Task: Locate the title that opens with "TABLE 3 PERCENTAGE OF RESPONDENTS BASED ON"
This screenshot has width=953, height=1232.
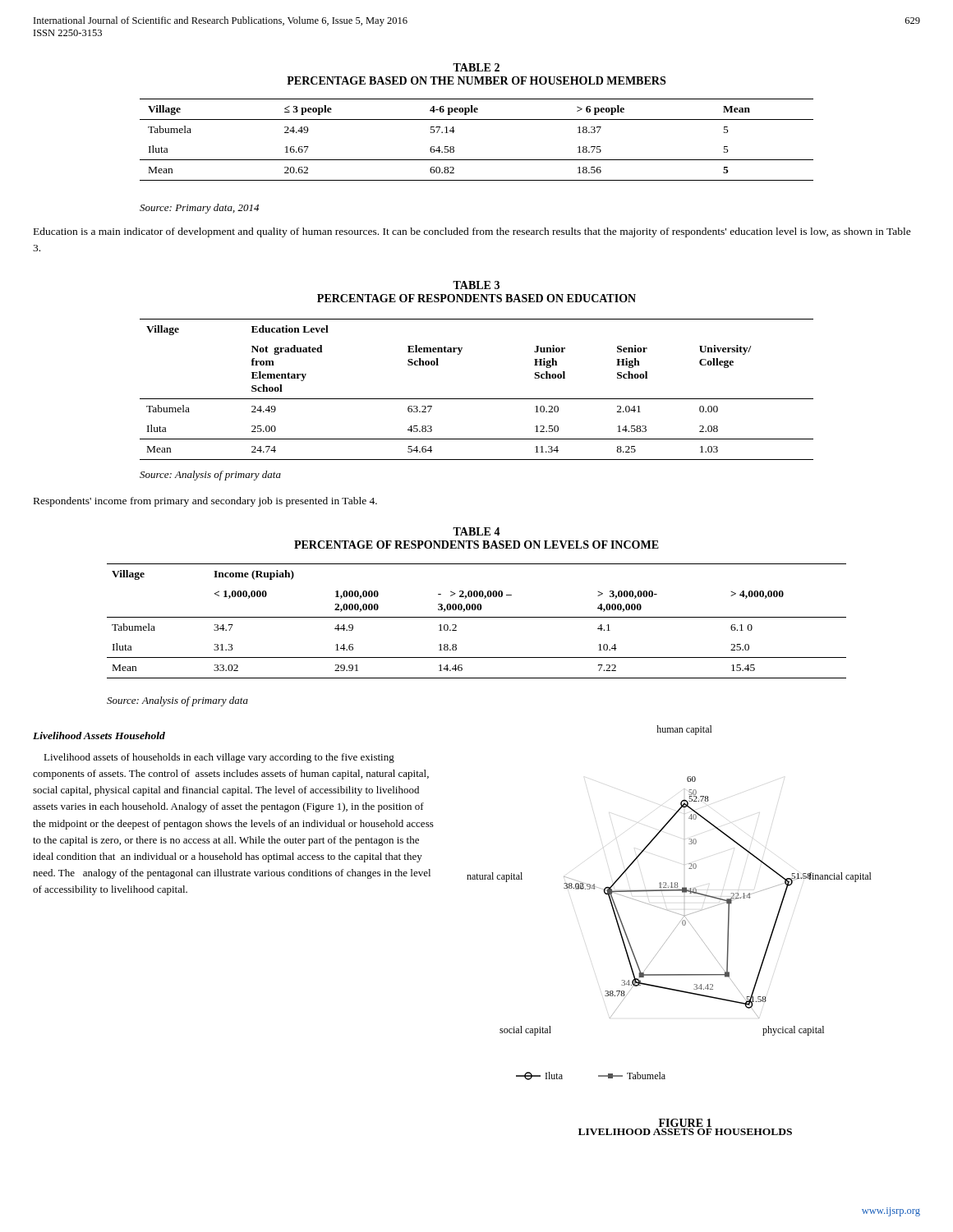Action: point(476,292)
